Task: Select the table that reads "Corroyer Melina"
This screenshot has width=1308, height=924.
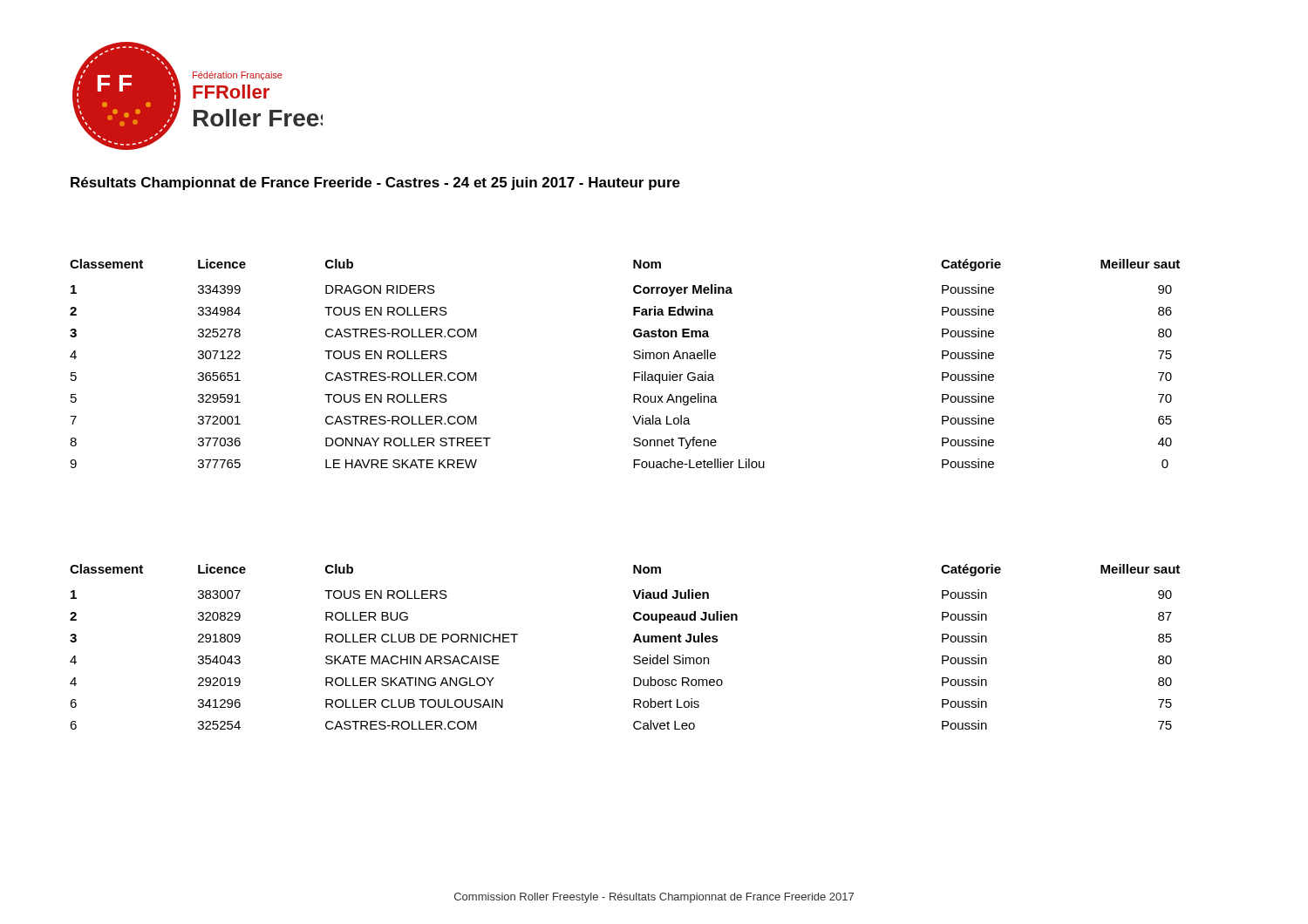Action: click(654, 364)
